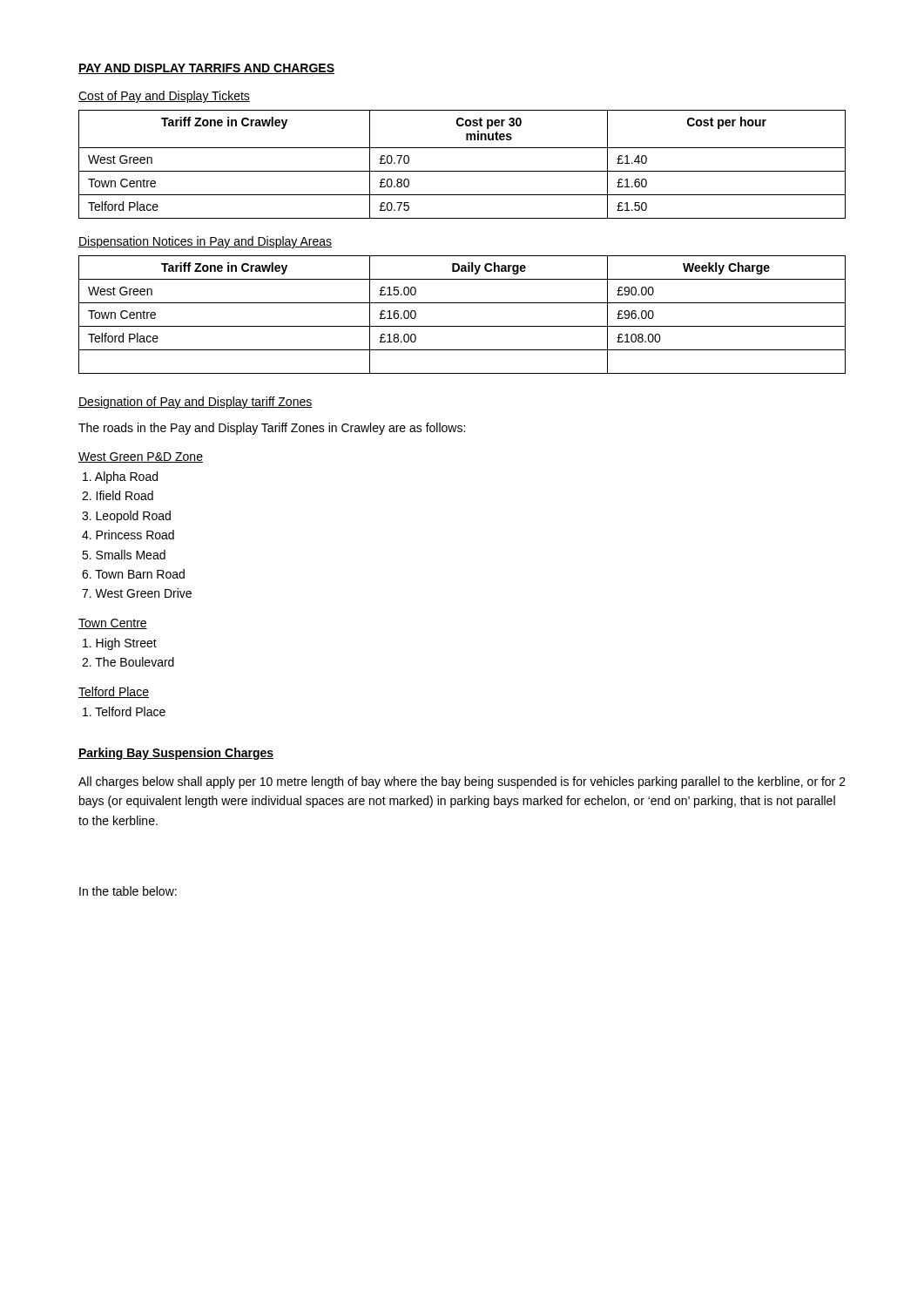Select the element starting "Alpha Road"
Image resolution: width=924 pixels, height=1307 pixels.
(120, 477)
